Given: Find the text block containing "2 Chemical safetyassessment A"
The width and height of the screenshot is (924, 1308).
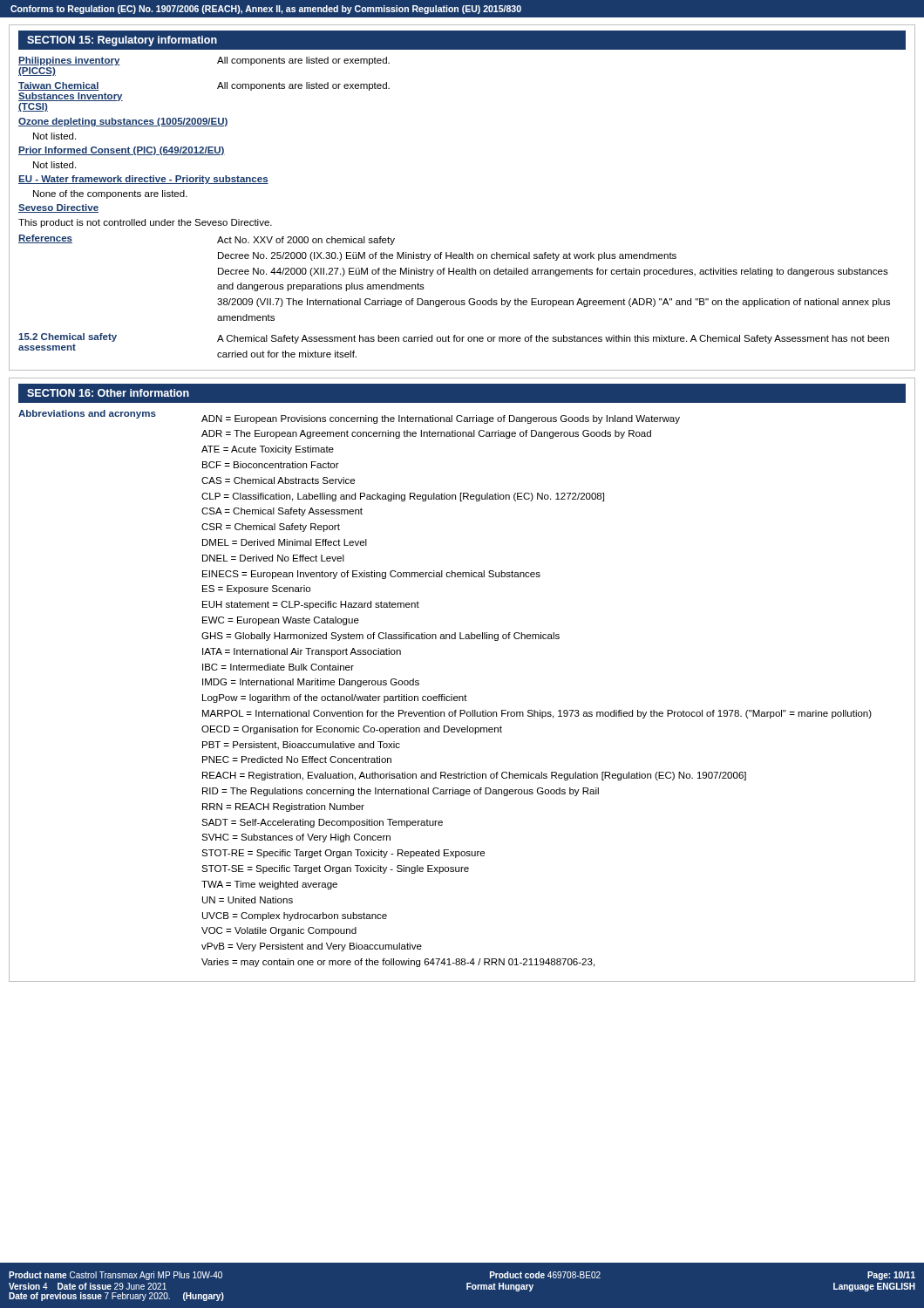Looking at the screenshot, I should tap(462, 347).
